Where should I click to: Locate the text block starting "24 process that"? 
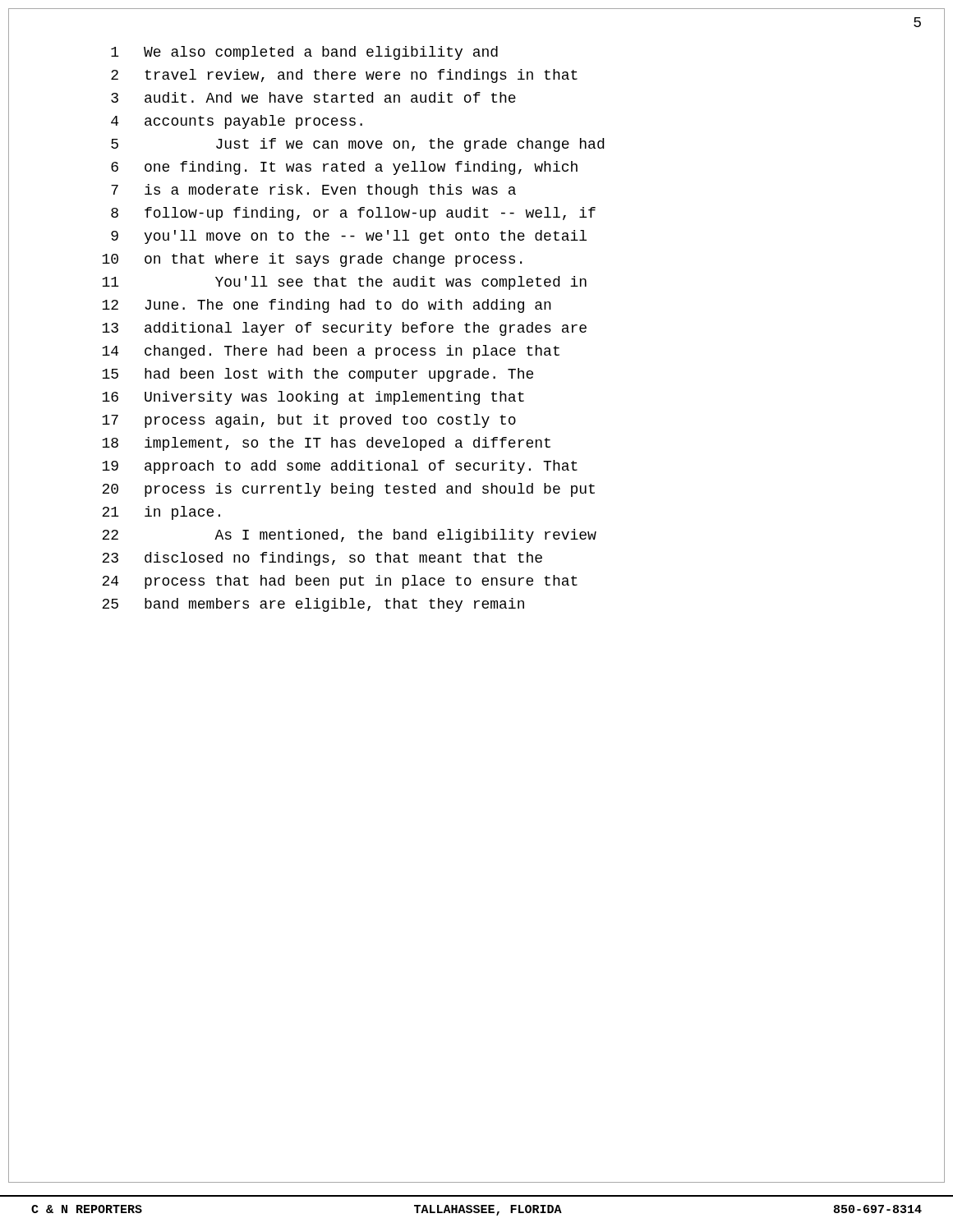point(493,582)
